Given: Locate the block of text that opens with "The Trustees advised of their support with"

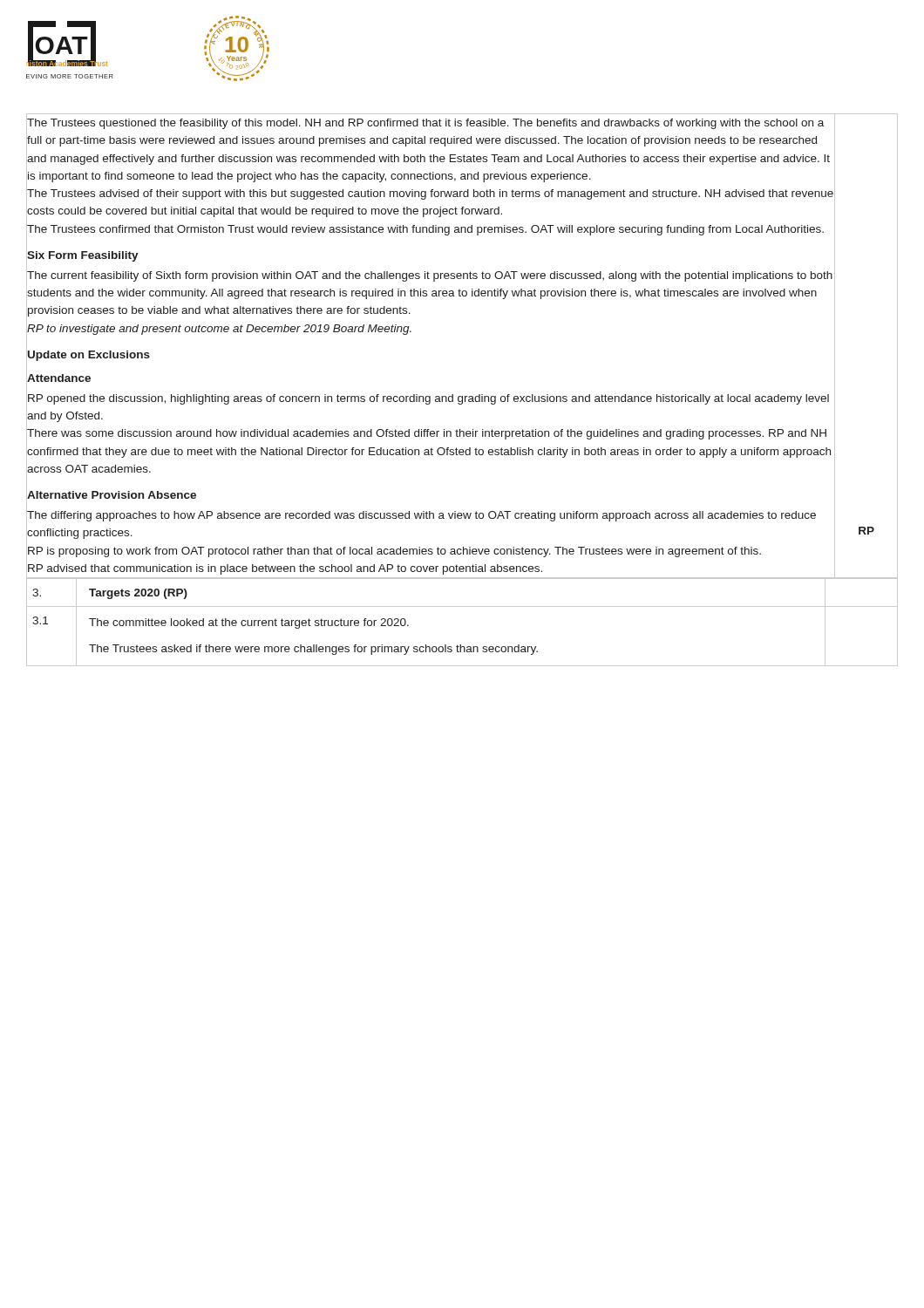Looking at the screenshot, I should tap(431, 202).
